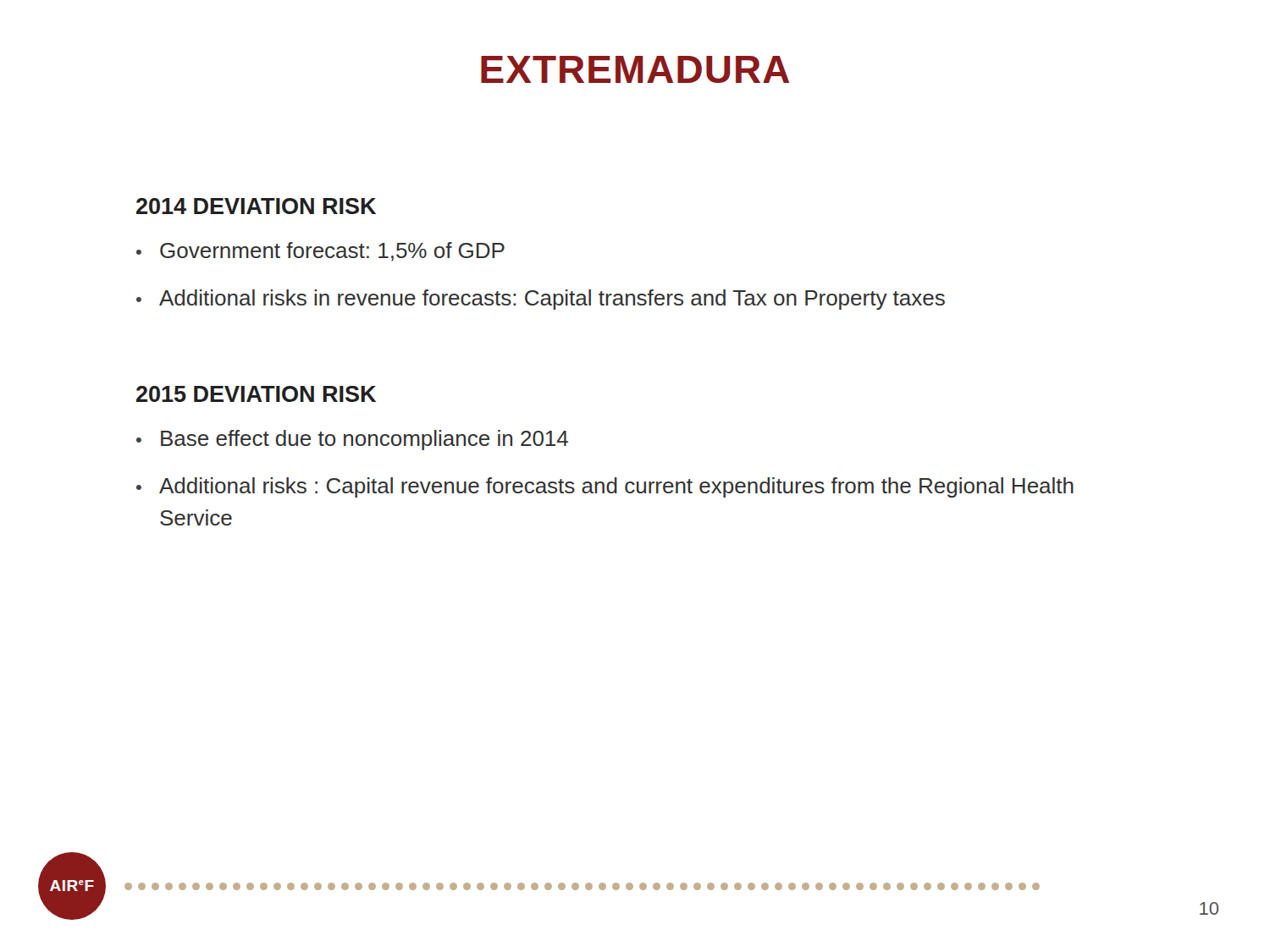
Task: Click on the region starting "• Base effect"
Action: pos(352,440)
